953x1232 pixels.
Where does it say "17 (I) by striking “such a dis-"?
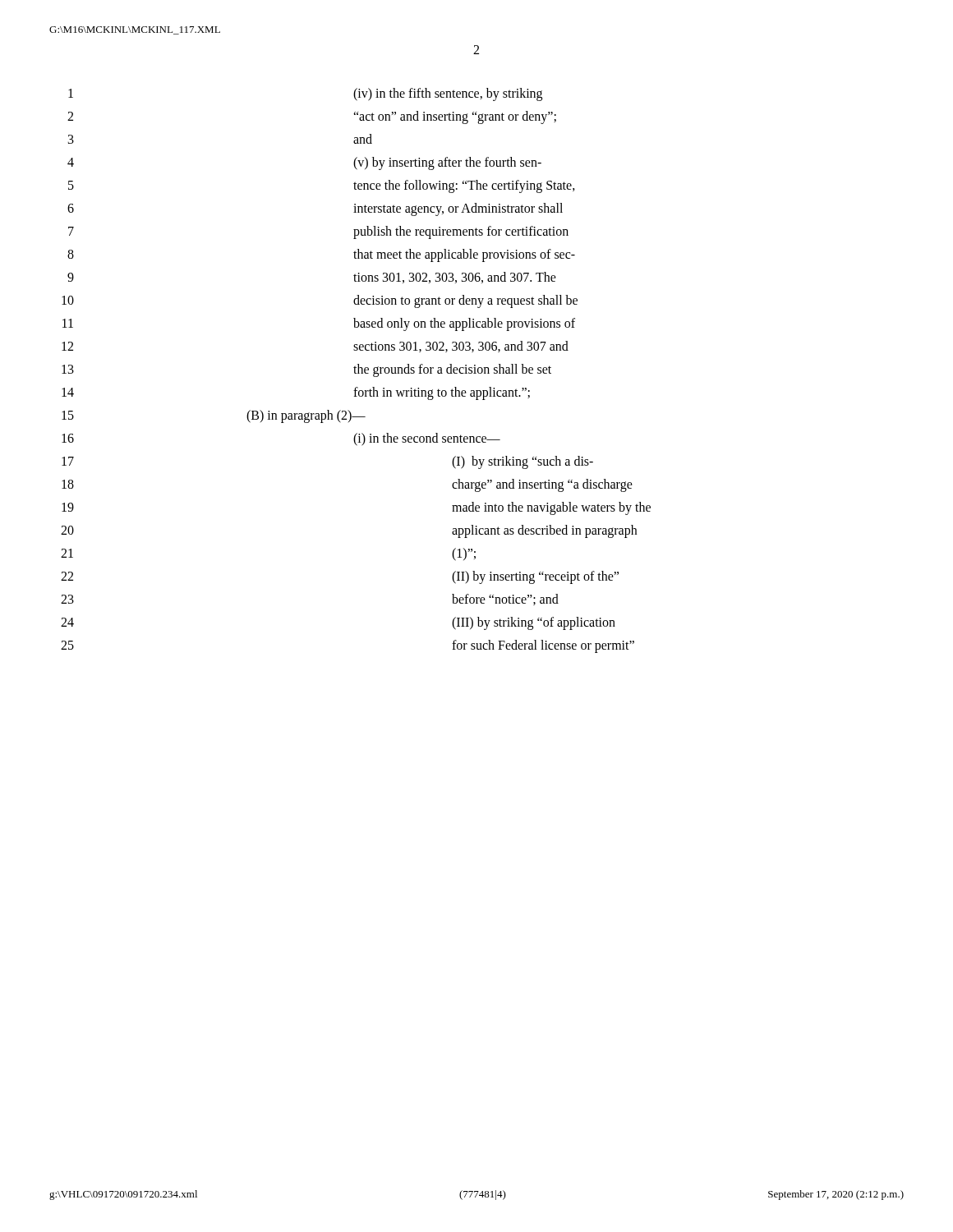pos(476,462)
